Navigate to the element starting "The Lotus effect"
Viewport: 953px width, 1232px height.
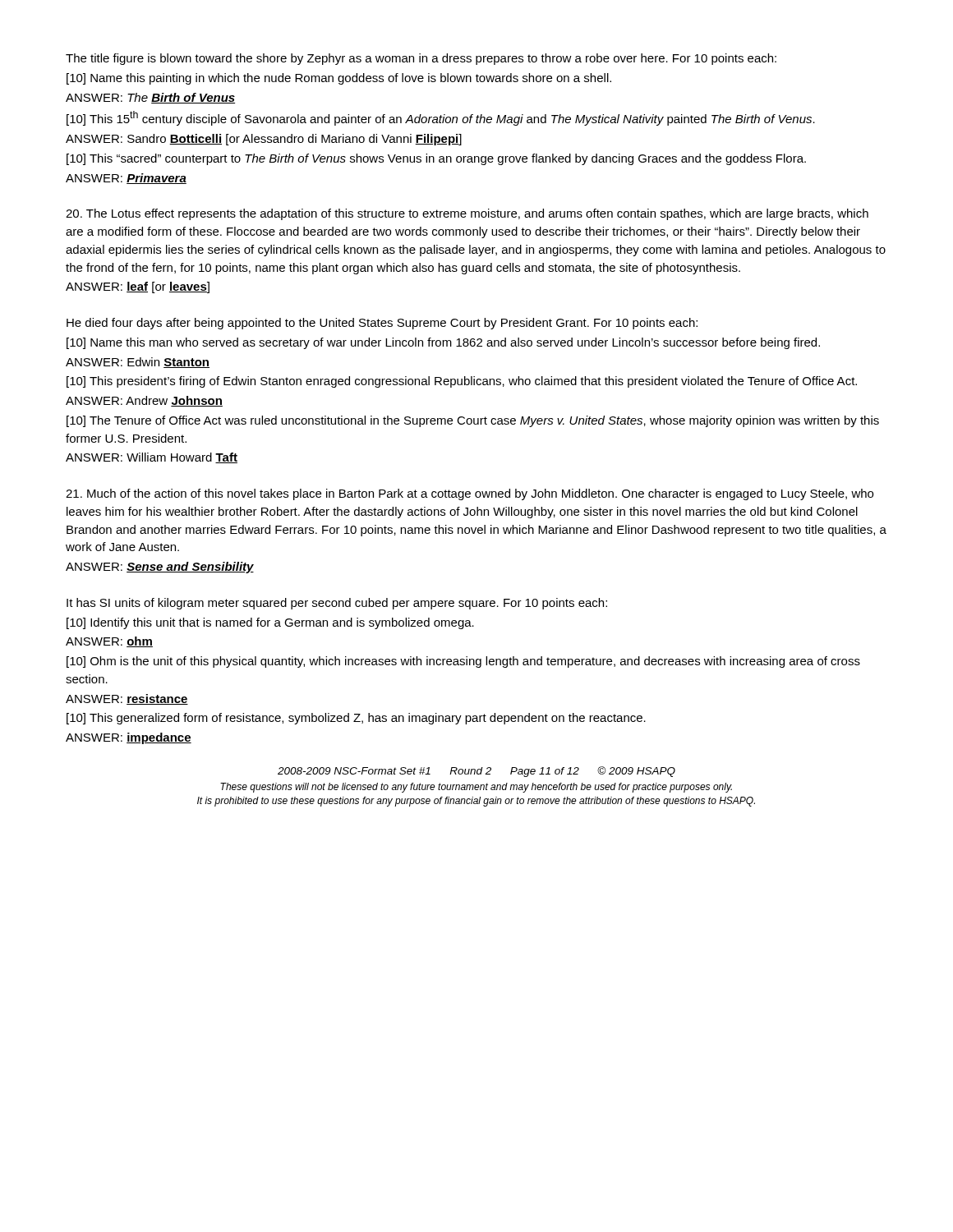tap(476, 250)
